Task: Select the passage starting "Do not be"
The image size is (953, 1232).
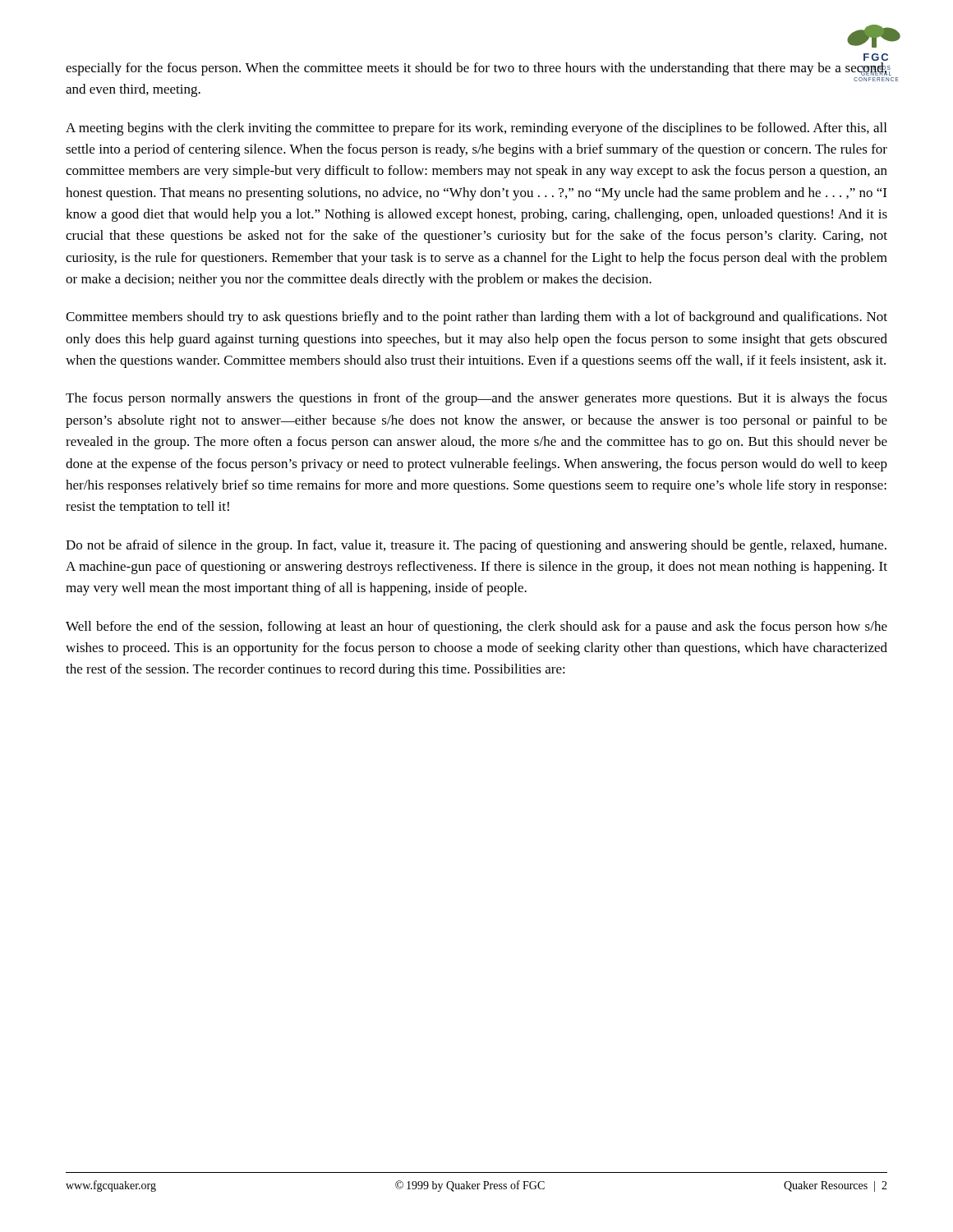Action: [476, 566]
